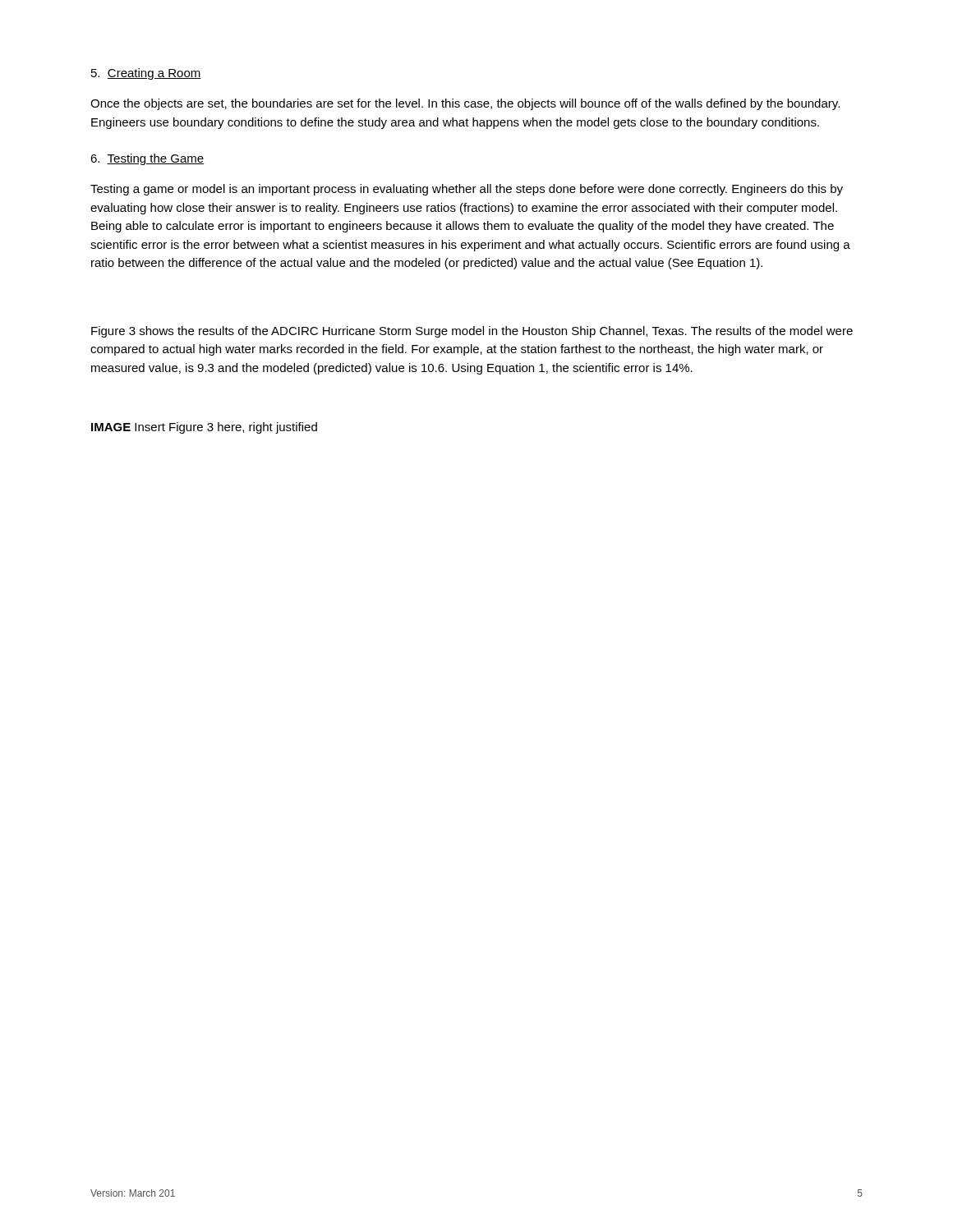Navigate to the element starting "Figure 3 shows the results of"
Viewport: 953px width, 1232px height.
click(x=476, y=349)
